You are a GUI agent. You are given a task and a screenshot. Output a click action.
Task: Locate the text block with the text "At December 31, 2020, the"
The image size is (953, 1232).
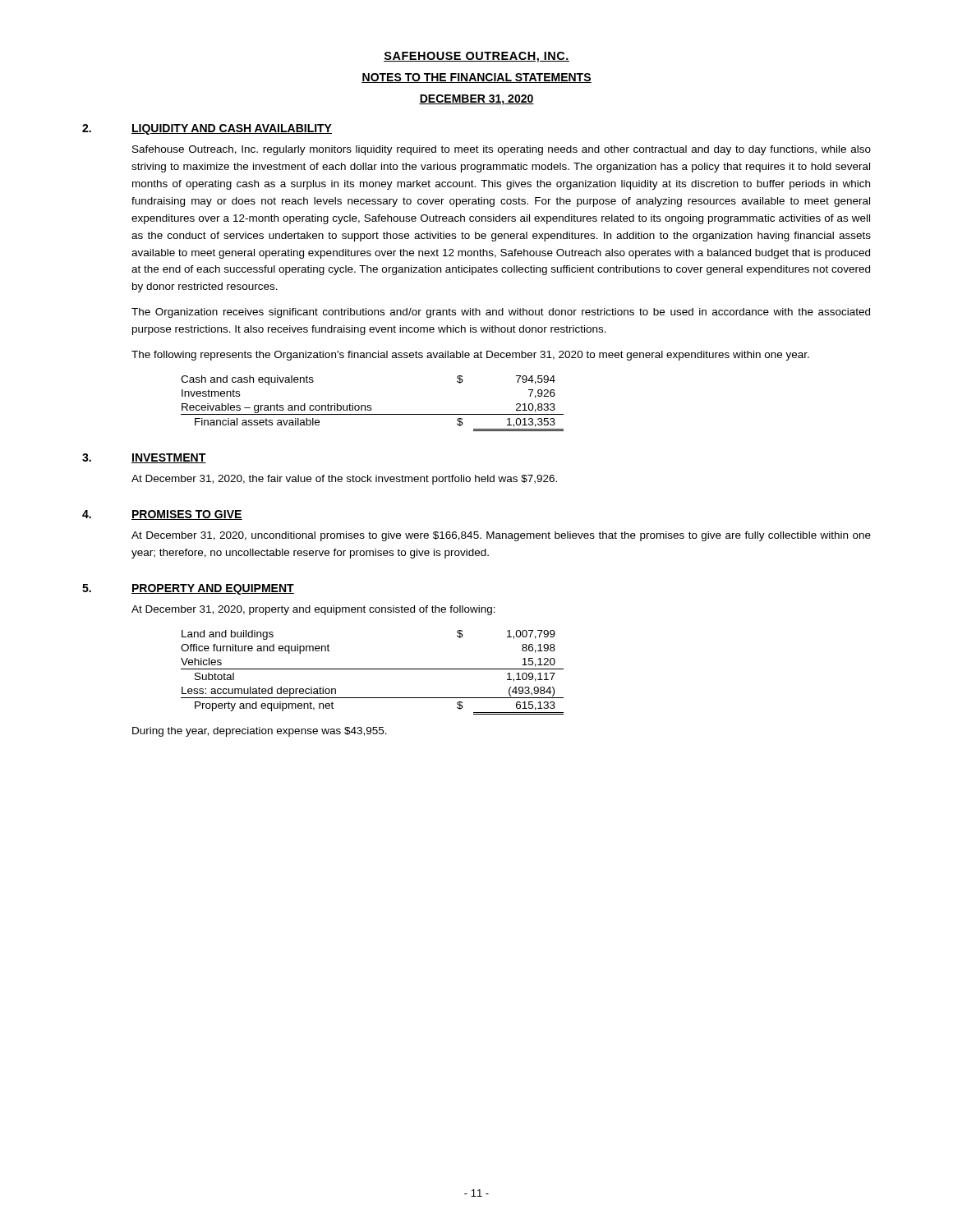[345, 479]
